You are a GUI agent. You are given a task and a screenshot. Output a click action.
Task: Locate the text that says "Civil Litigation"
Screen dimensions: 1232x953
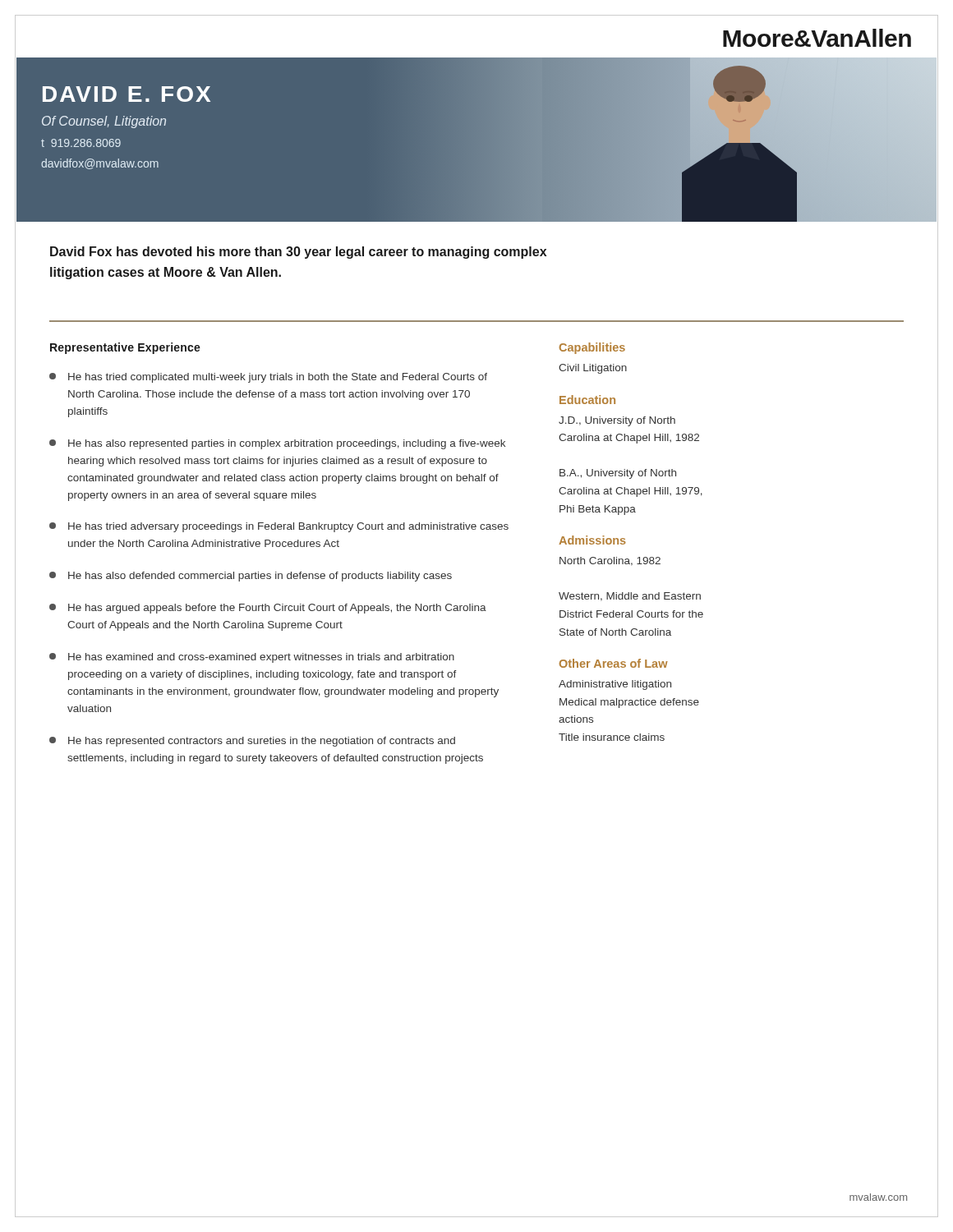[x=593, y=368]
